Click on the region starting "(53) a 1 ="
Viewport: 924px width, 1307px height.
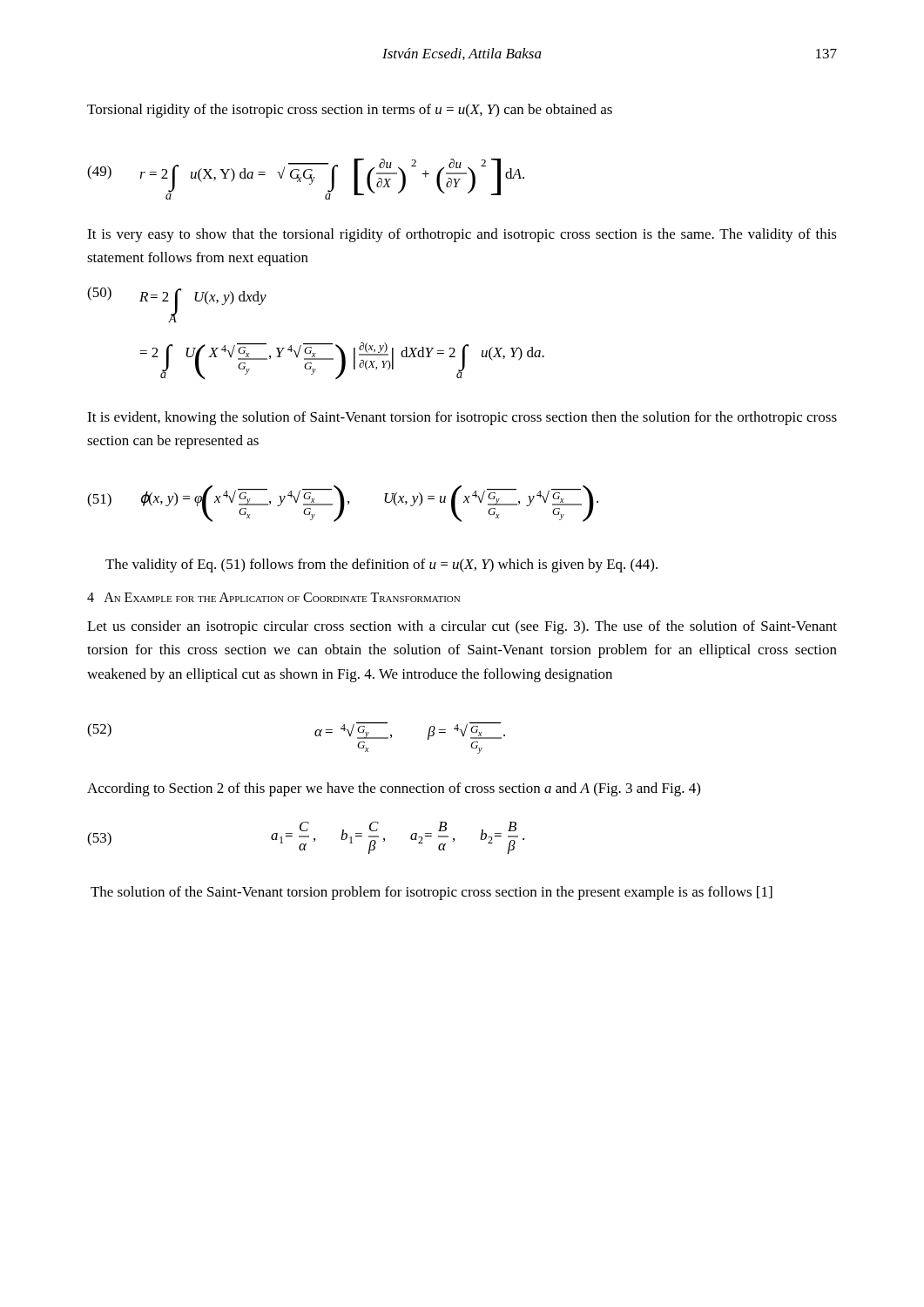[462, 838]
